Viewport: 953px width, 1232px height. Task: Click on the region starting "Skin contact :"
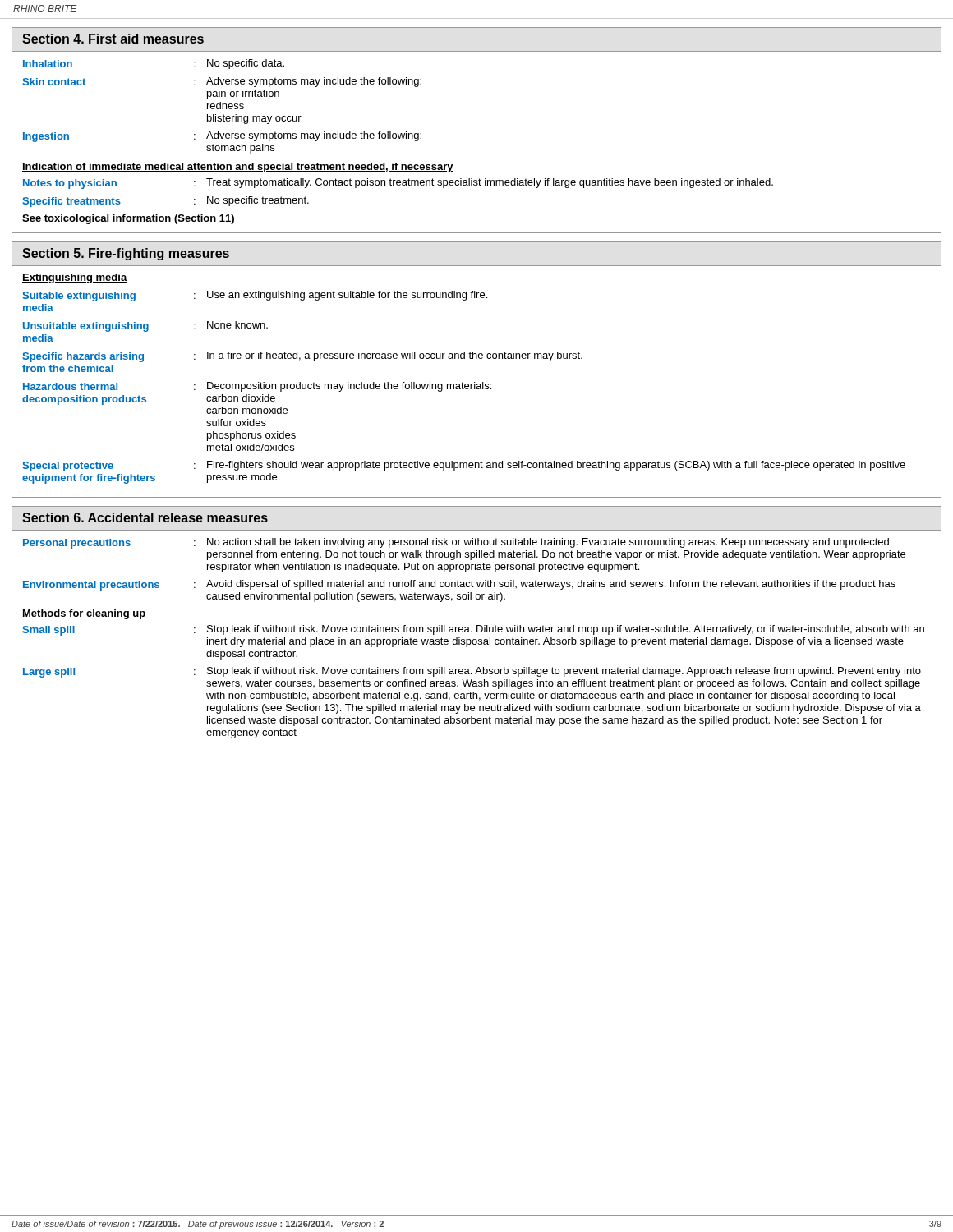pyautogui.click(x=222, y=82)
